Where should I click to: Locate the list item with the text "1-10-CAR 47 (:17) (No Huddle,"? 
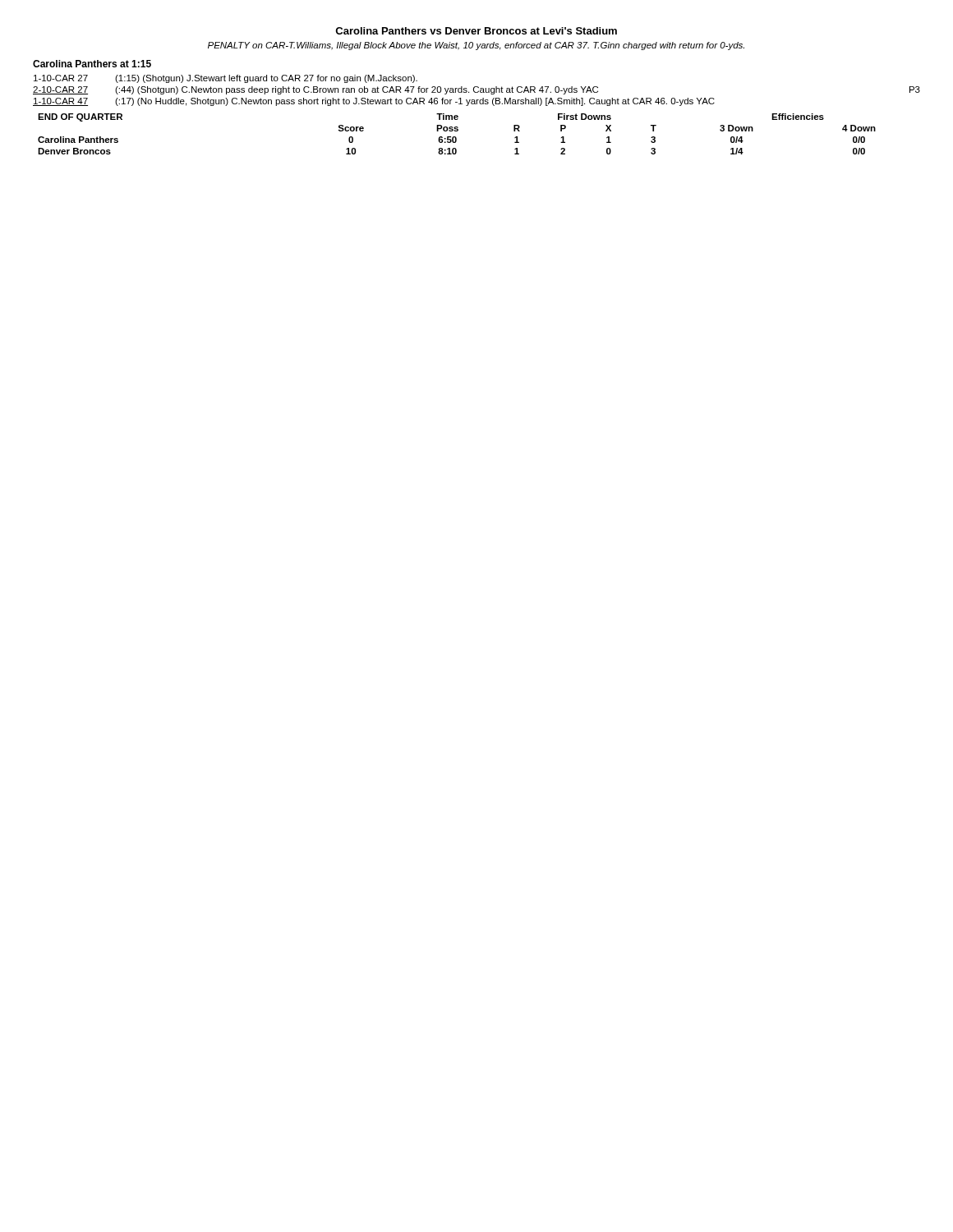[476, 101]
